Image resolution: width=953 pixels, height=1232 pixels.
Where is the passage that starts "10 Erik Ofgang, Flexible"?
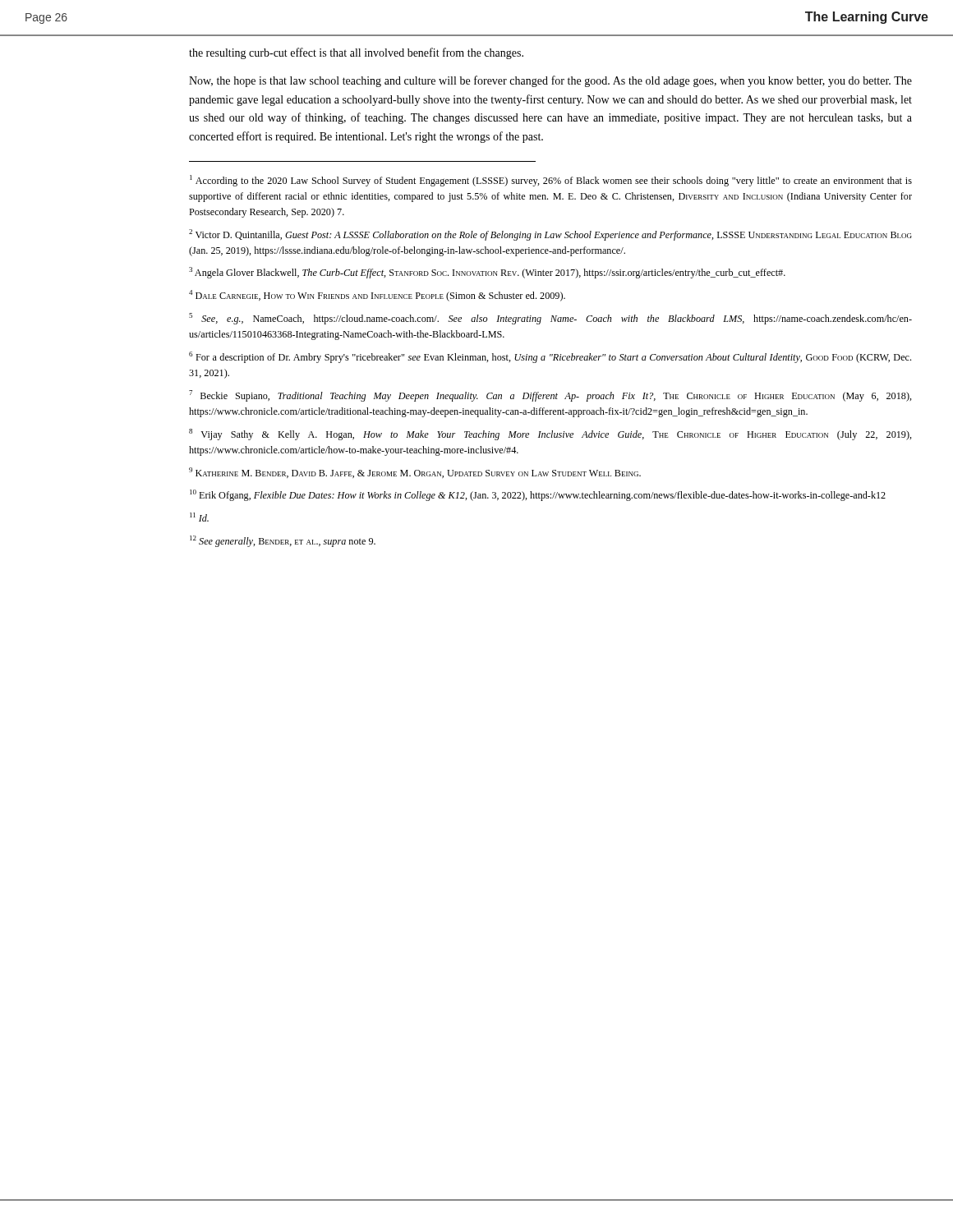537,495
